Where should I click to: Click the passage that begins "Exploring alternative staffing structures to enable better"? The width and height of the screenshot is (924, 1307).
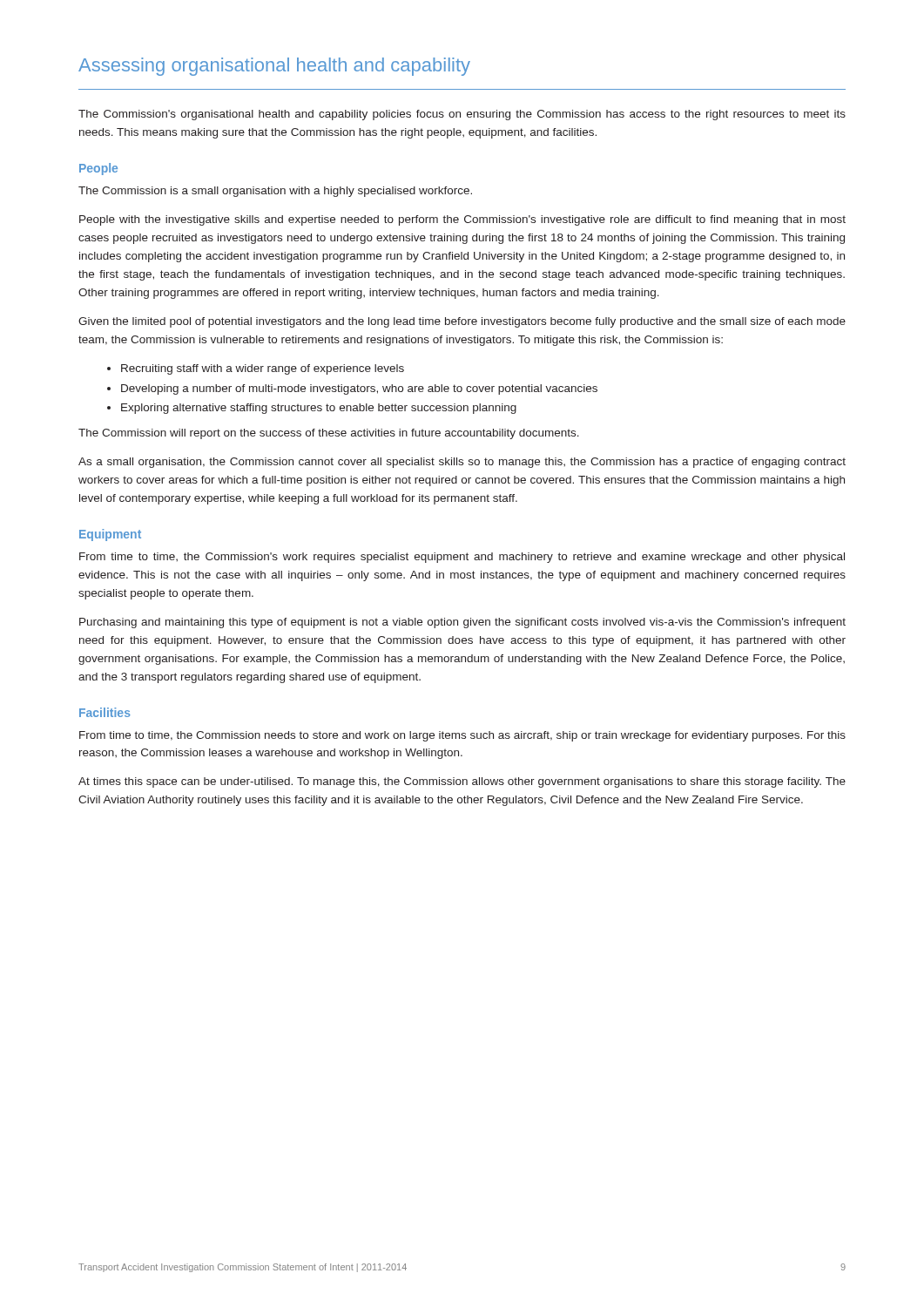point(318,408)
